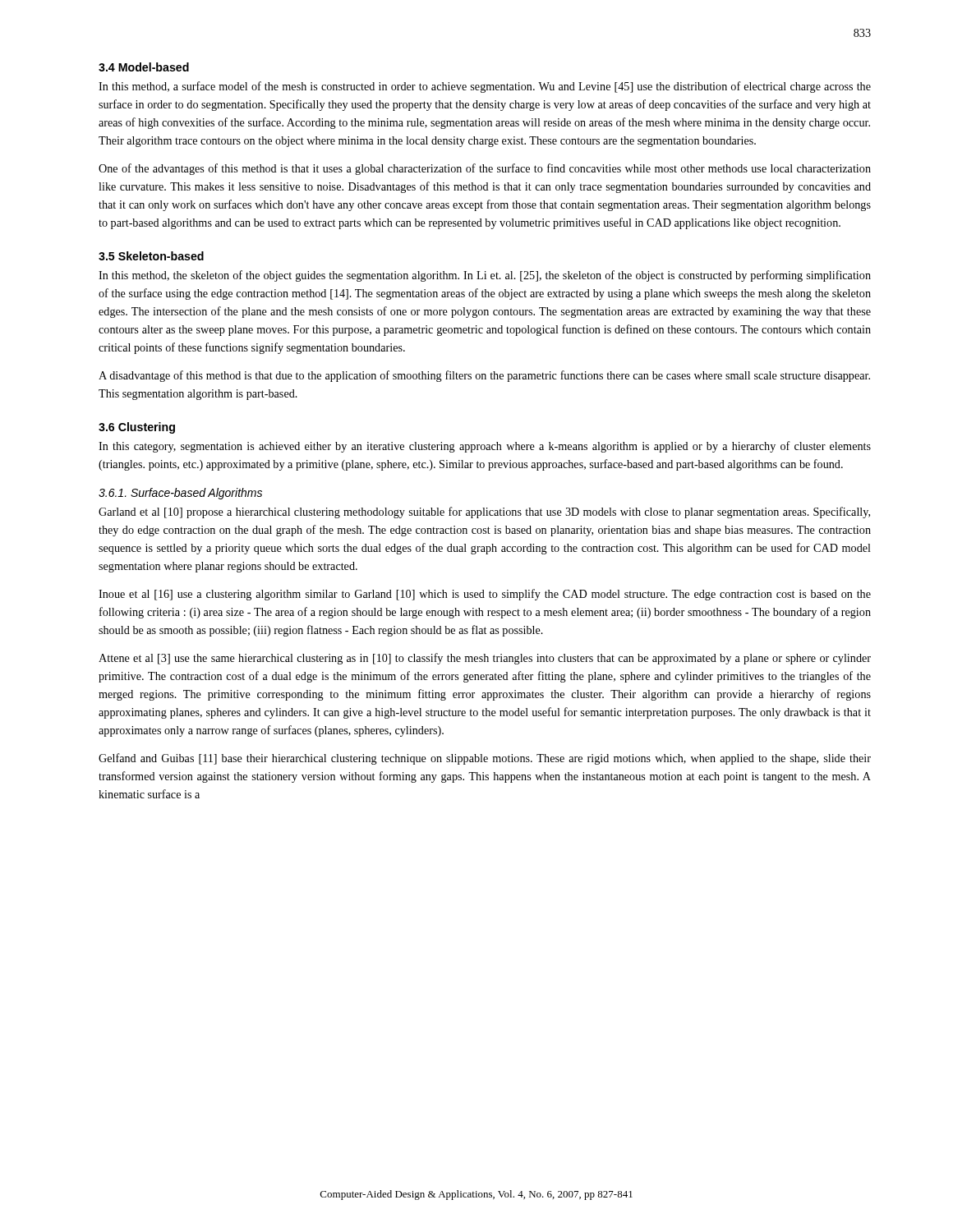953x1232 pixels.
Task: Click on the element starting "3.6.1. Surface-based Algorithms"
Action: (x=180, y=493)
